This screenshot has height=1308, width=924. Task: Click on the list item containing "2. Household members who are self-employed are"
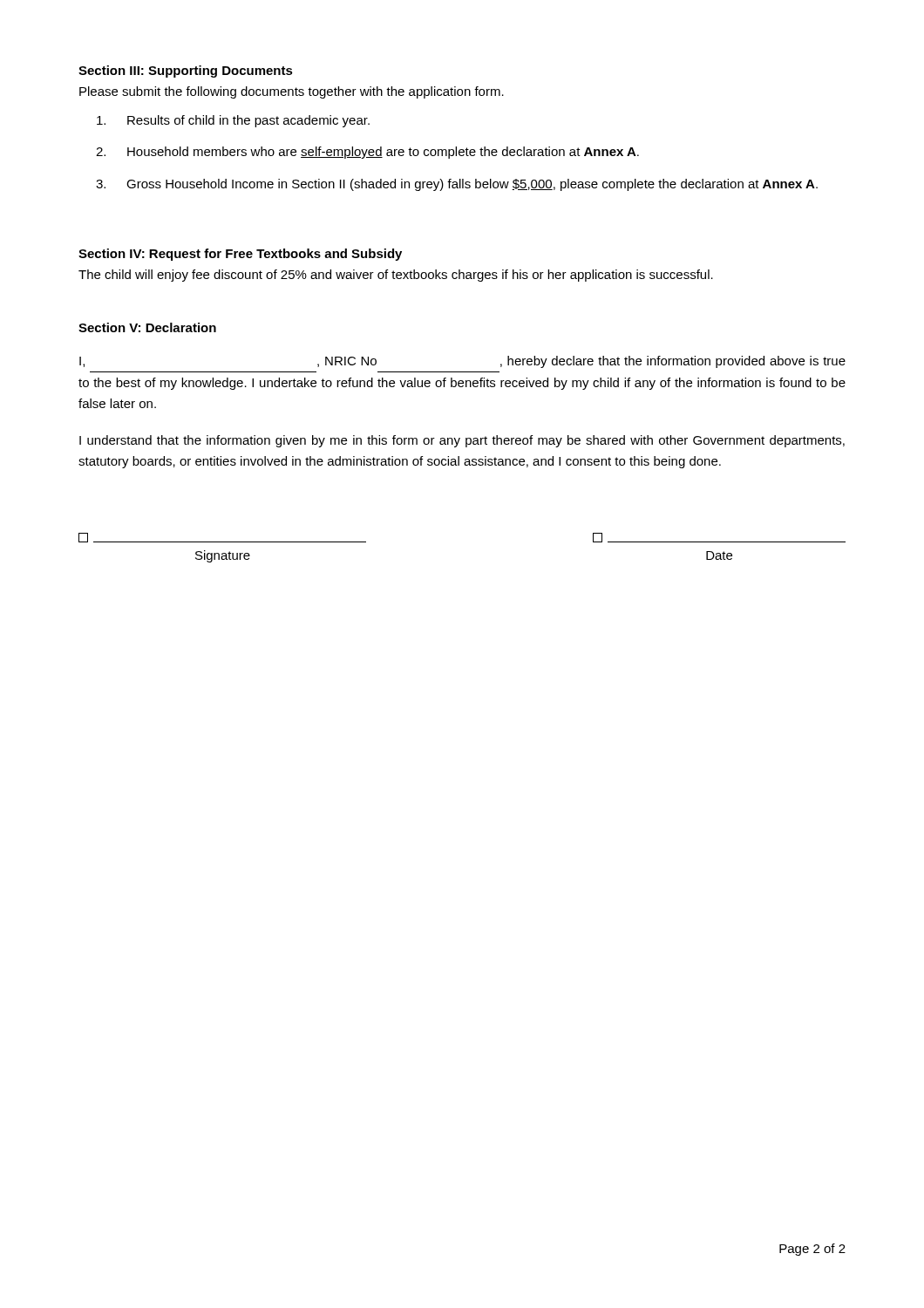462,152
